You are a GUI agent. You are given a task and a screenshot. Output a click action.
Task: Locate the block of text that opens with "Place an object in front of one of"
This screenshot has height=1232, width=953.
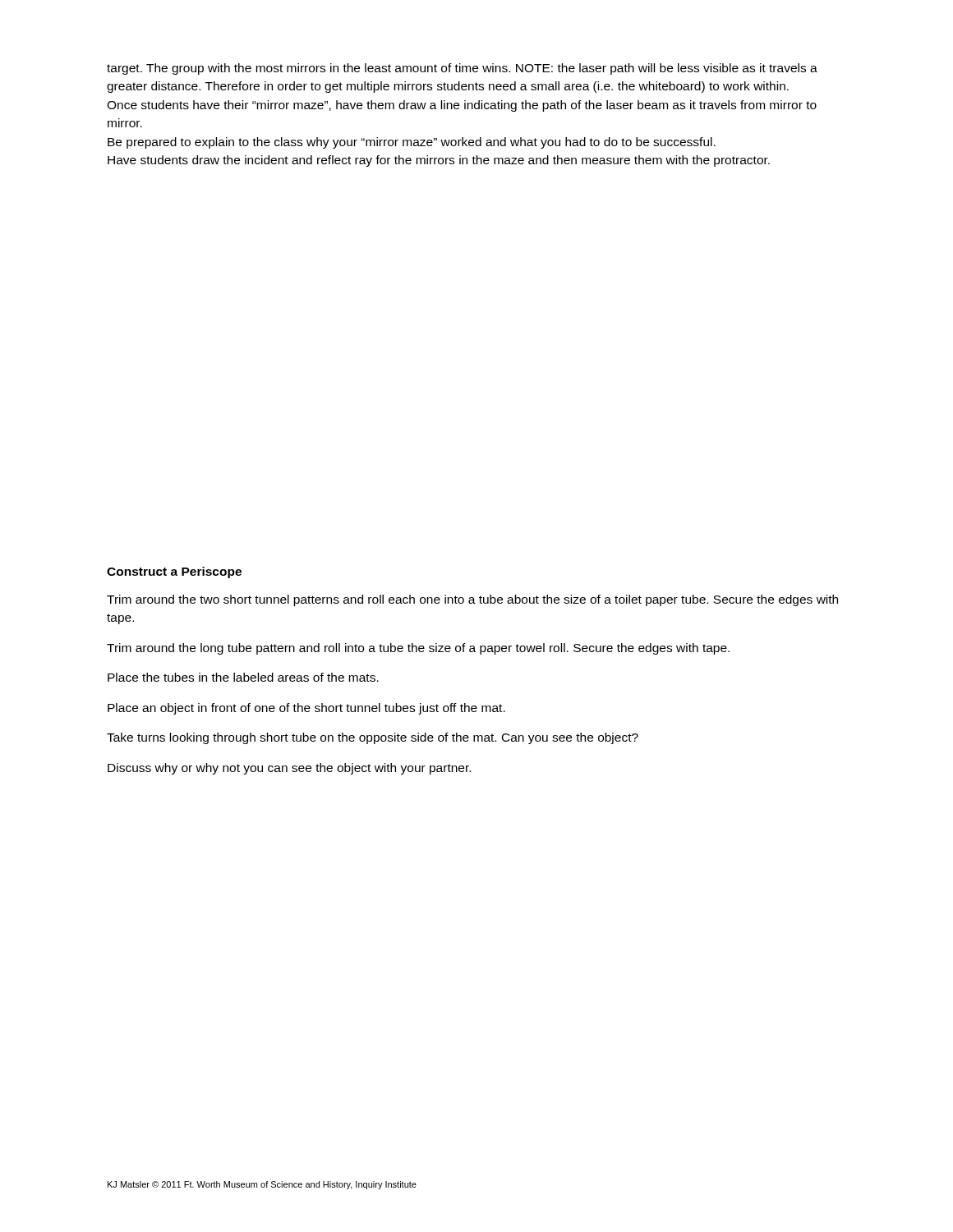476,708
